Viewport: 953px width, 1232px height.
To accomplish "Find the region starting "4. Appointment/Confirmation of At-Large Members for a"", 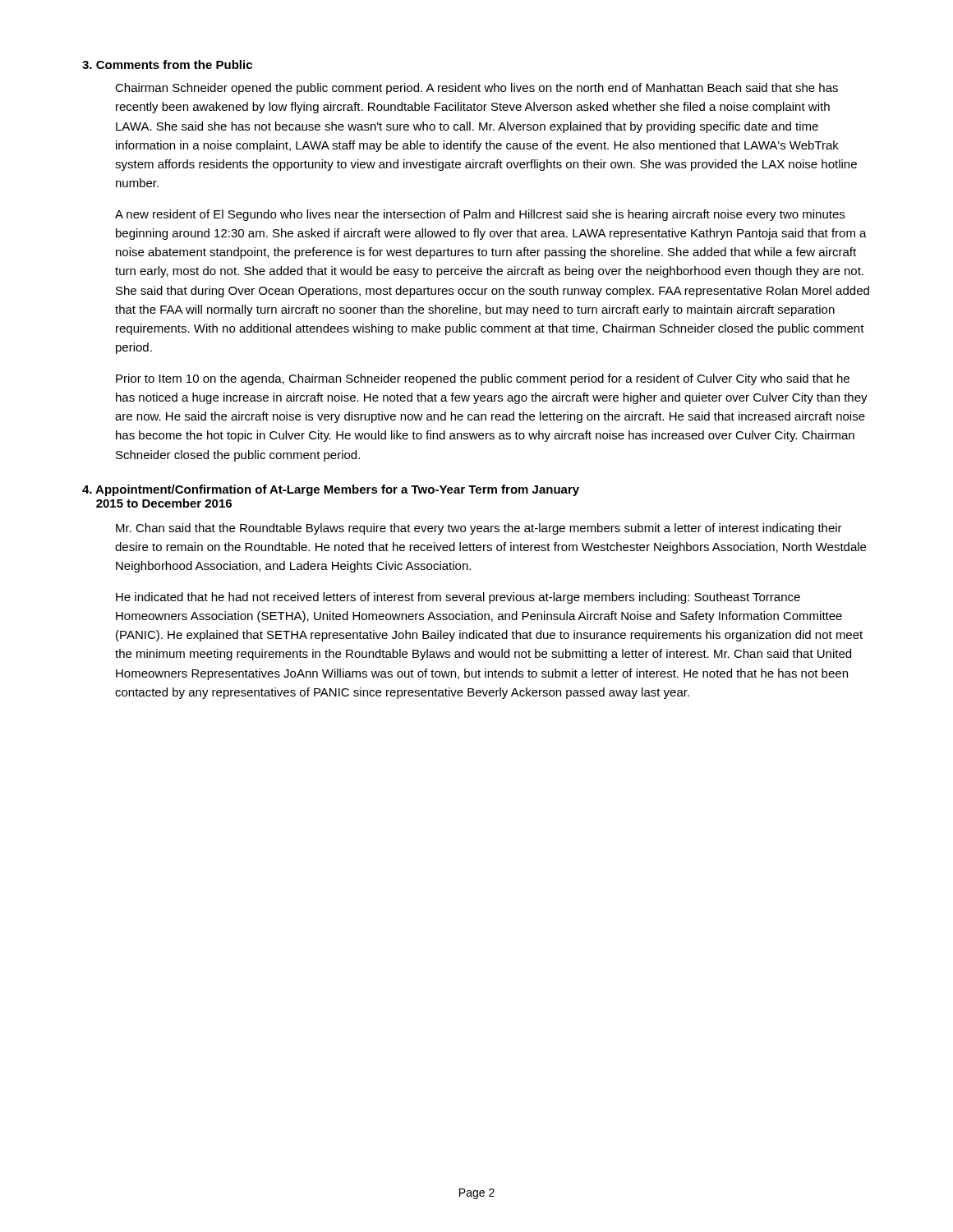I will point(331,496).
